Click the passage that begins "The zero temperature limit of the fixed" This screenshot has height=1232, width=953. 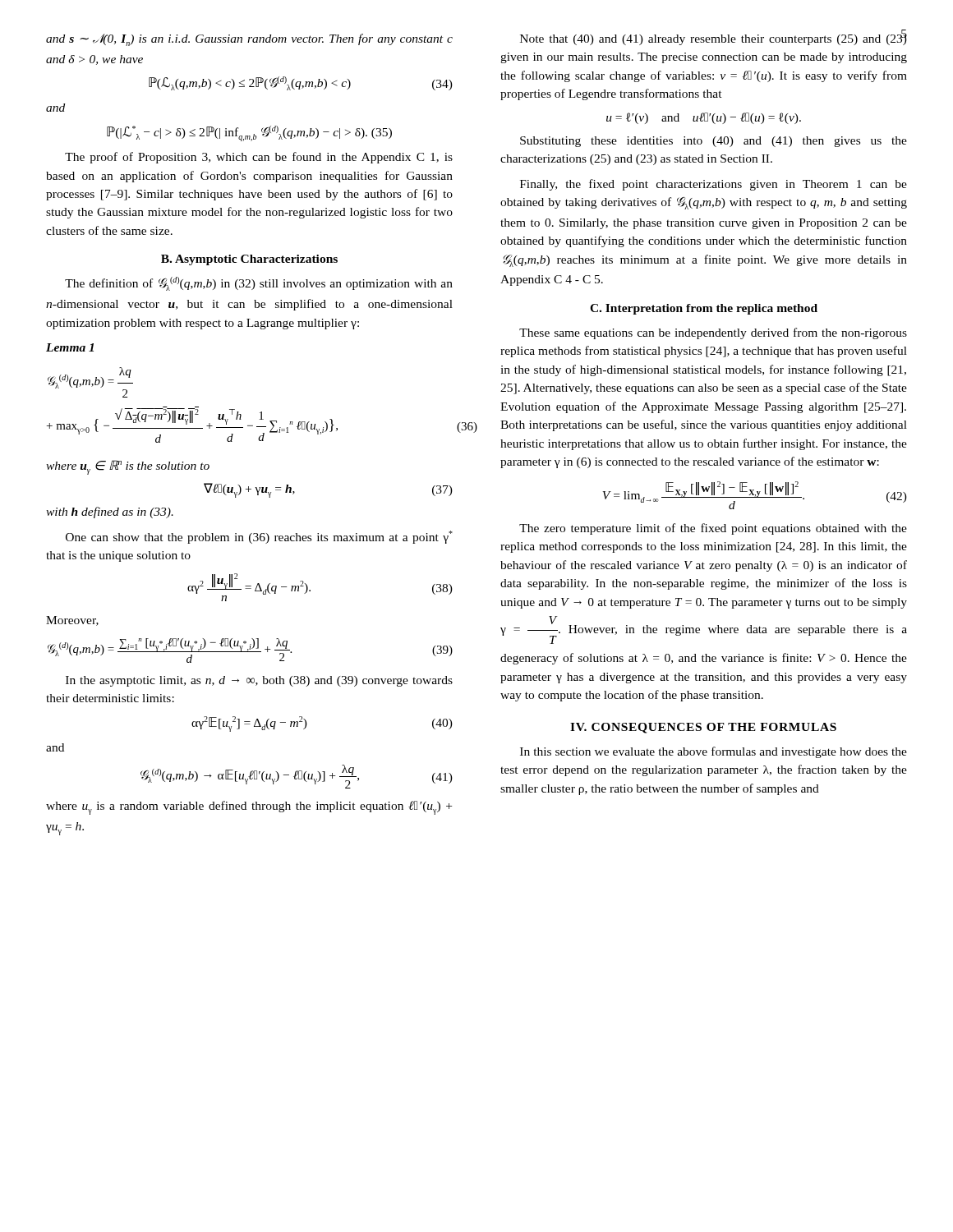click(704, 612)
